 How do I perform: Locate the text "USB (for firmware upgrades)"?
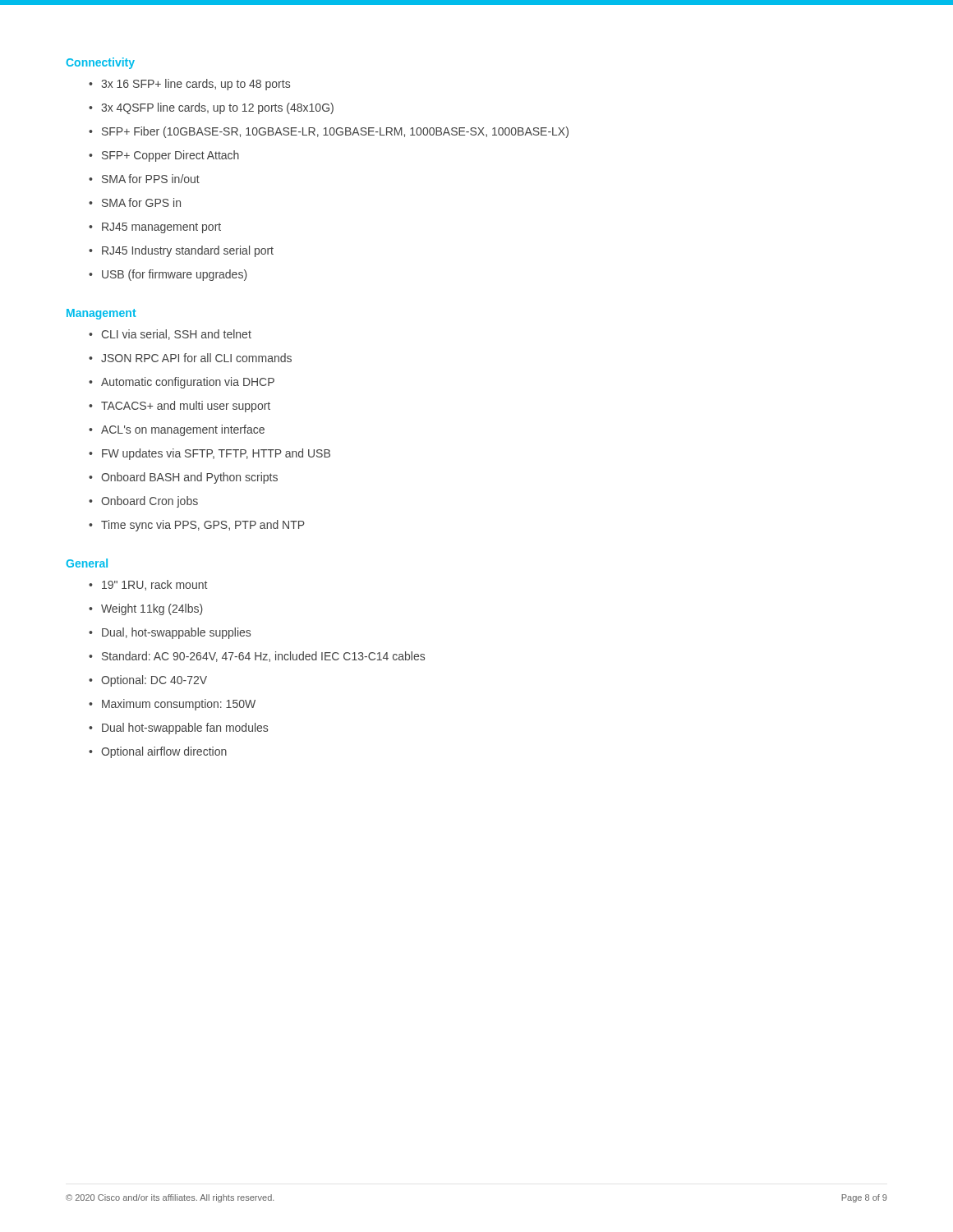(x=174, y=274)
